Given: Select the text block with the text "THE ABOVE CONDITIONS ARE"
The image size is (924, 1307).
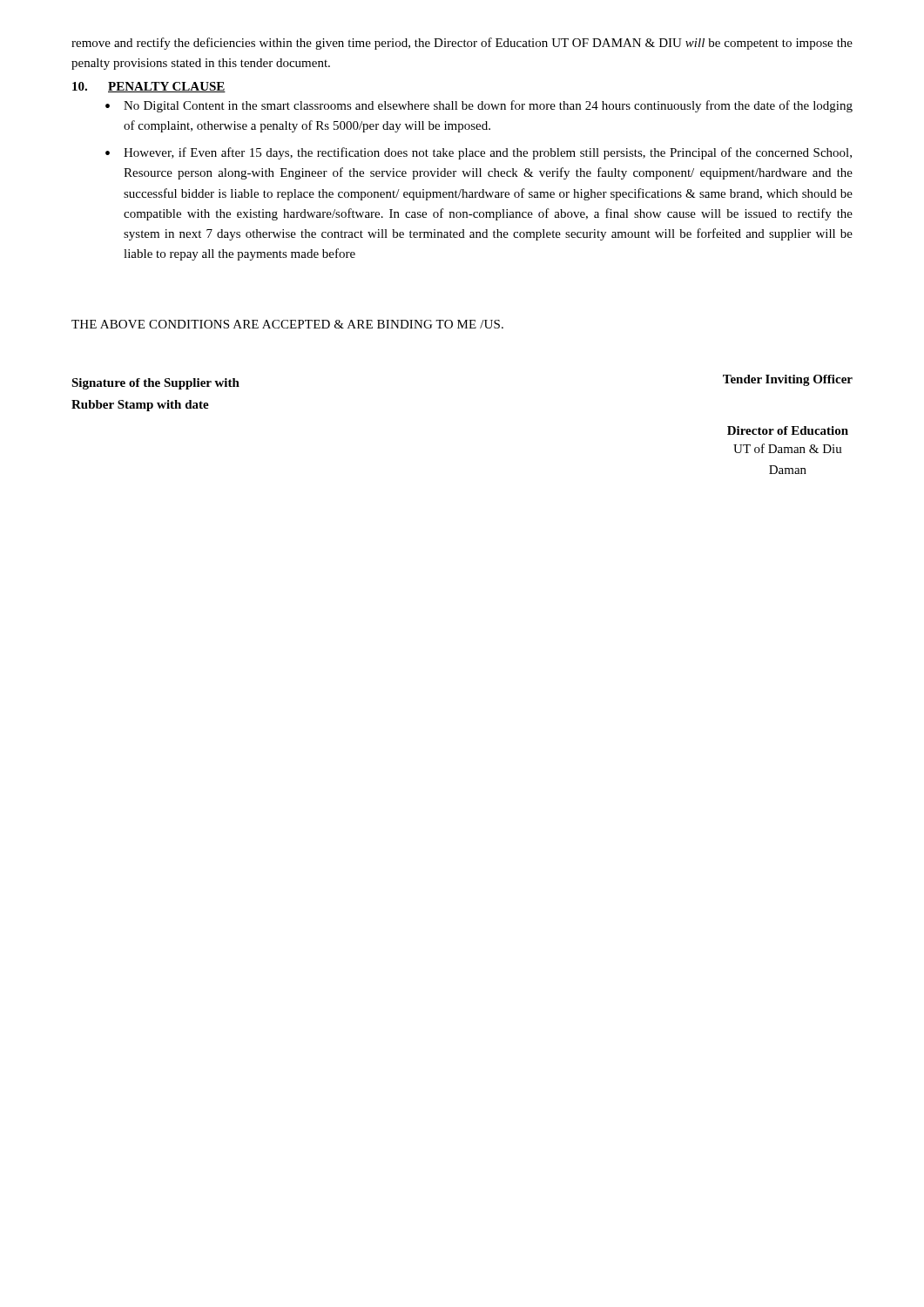Looking at the screenshot, I should tap(288, 324).
